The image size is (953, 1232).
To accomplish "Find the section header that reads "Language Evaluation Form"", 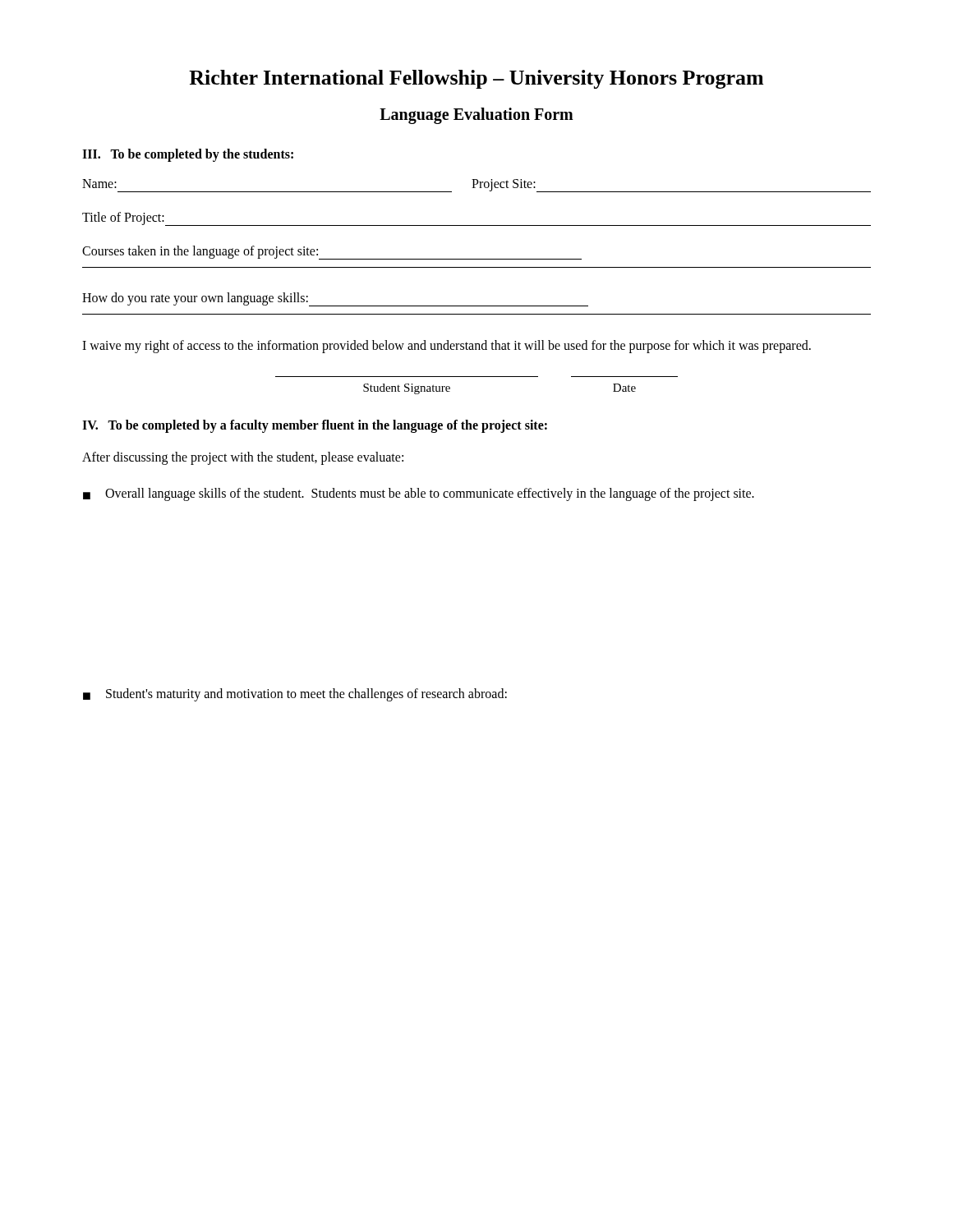I will click(x=476, y=115).
